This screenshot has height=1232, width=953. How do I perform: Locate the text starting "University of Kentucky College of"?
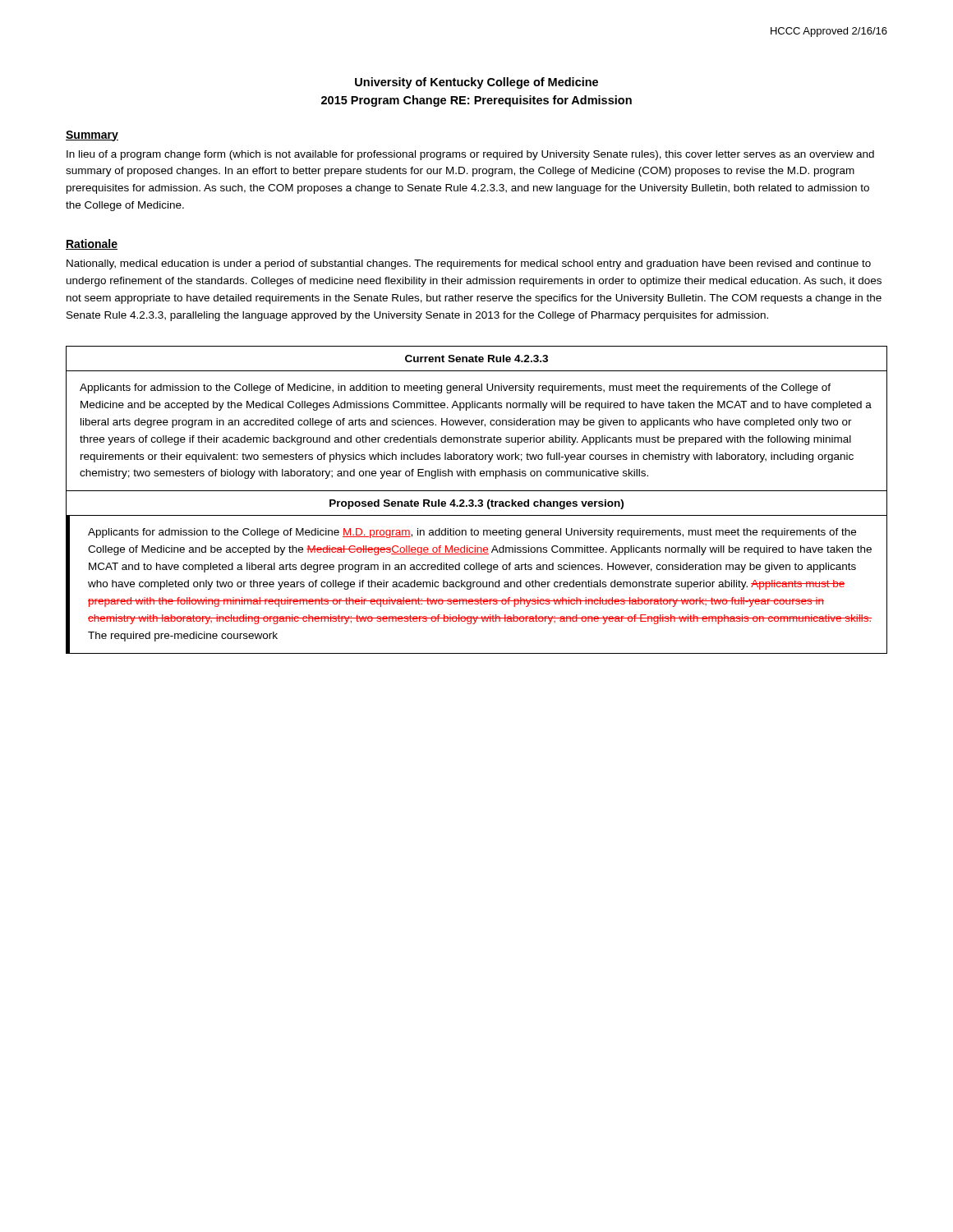coord(476,92)
